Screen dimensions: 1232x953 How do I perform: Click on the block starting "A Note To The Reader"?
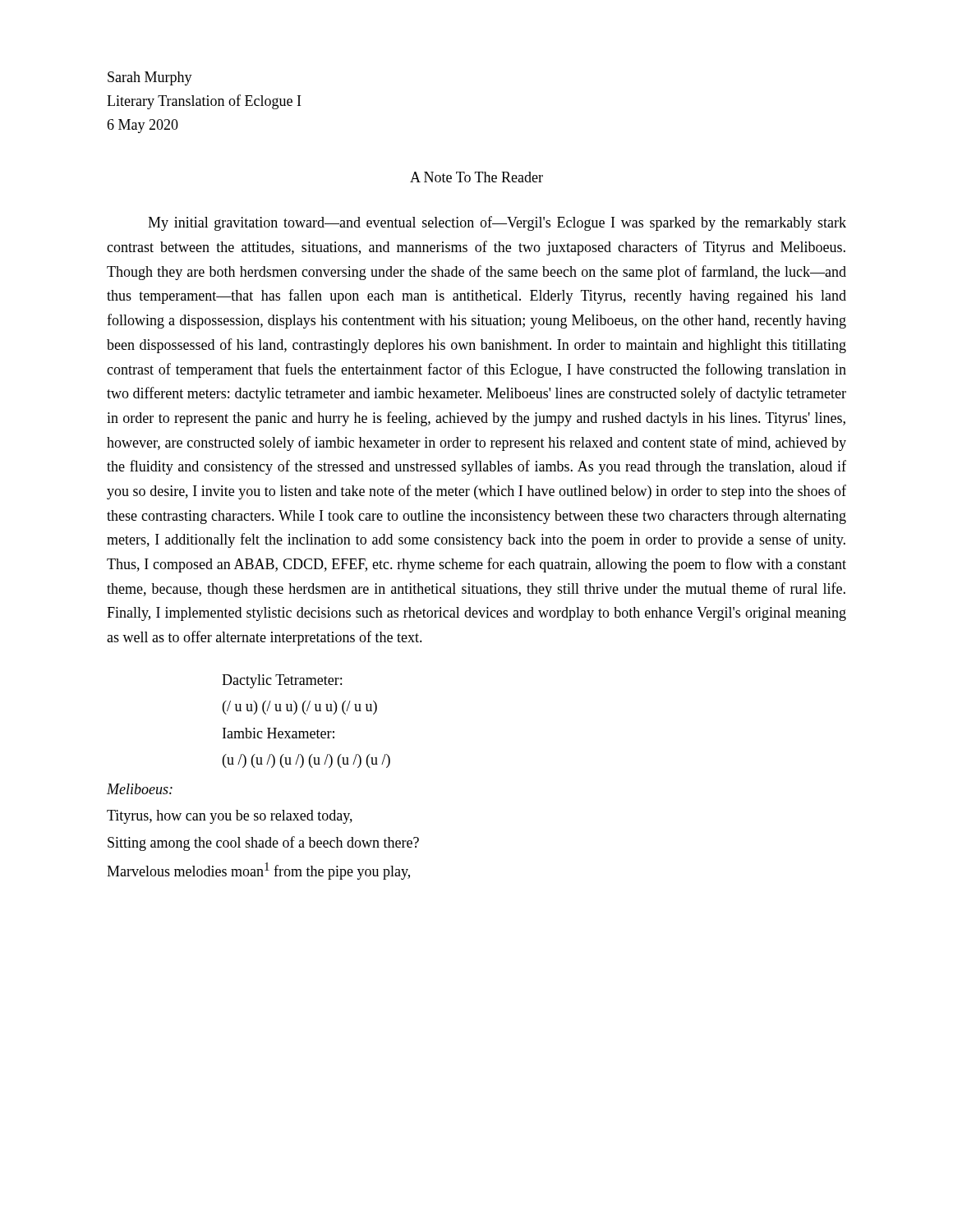coord(476,178)
